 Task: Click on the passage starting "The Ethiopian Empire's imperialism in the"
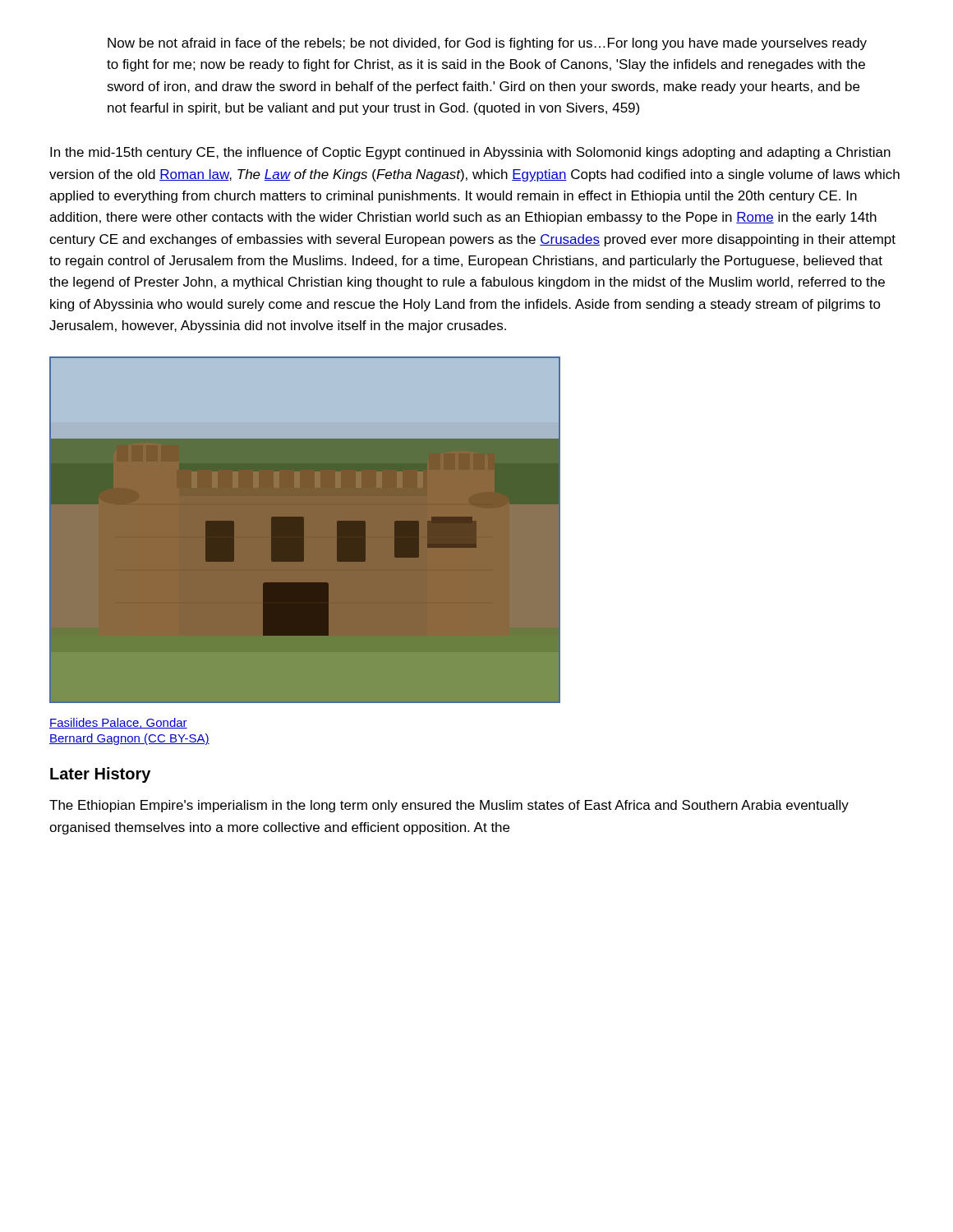coord(449,817)
